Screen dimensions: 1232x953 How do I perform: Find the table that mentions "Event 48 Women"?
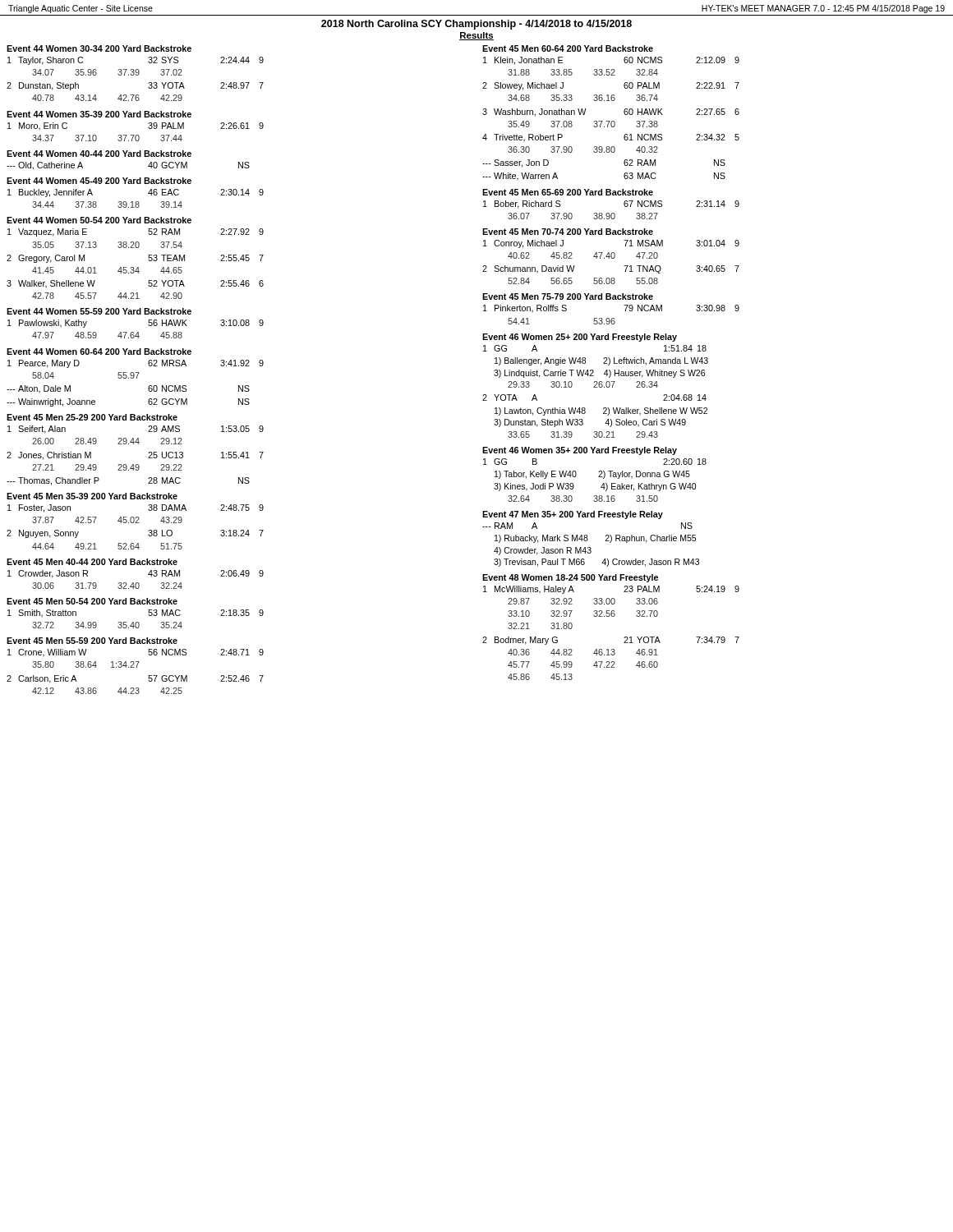(714, 628)
